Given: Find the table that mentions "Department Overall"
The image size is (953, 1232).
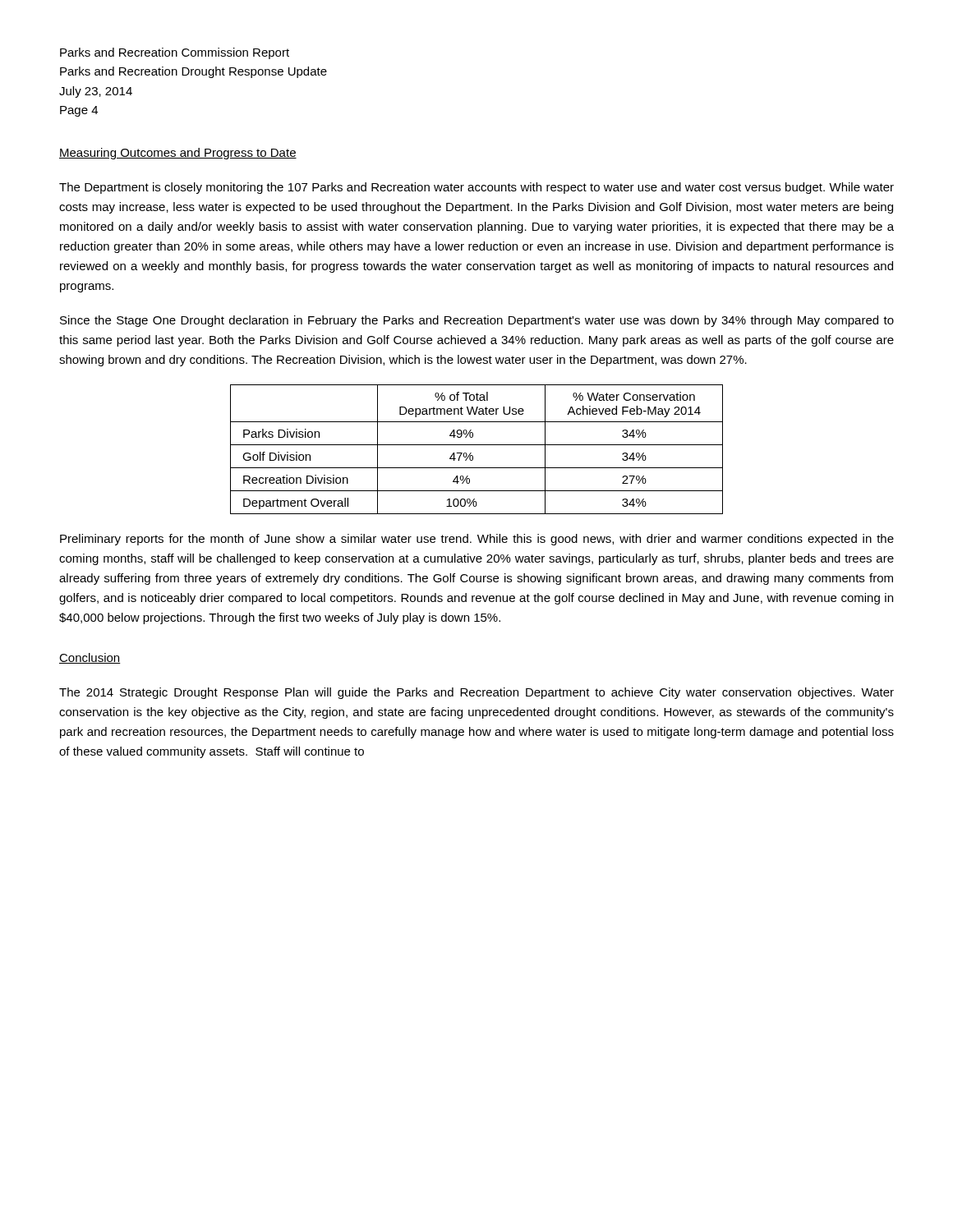Looking at the screenshot, I should coord(476,449).
